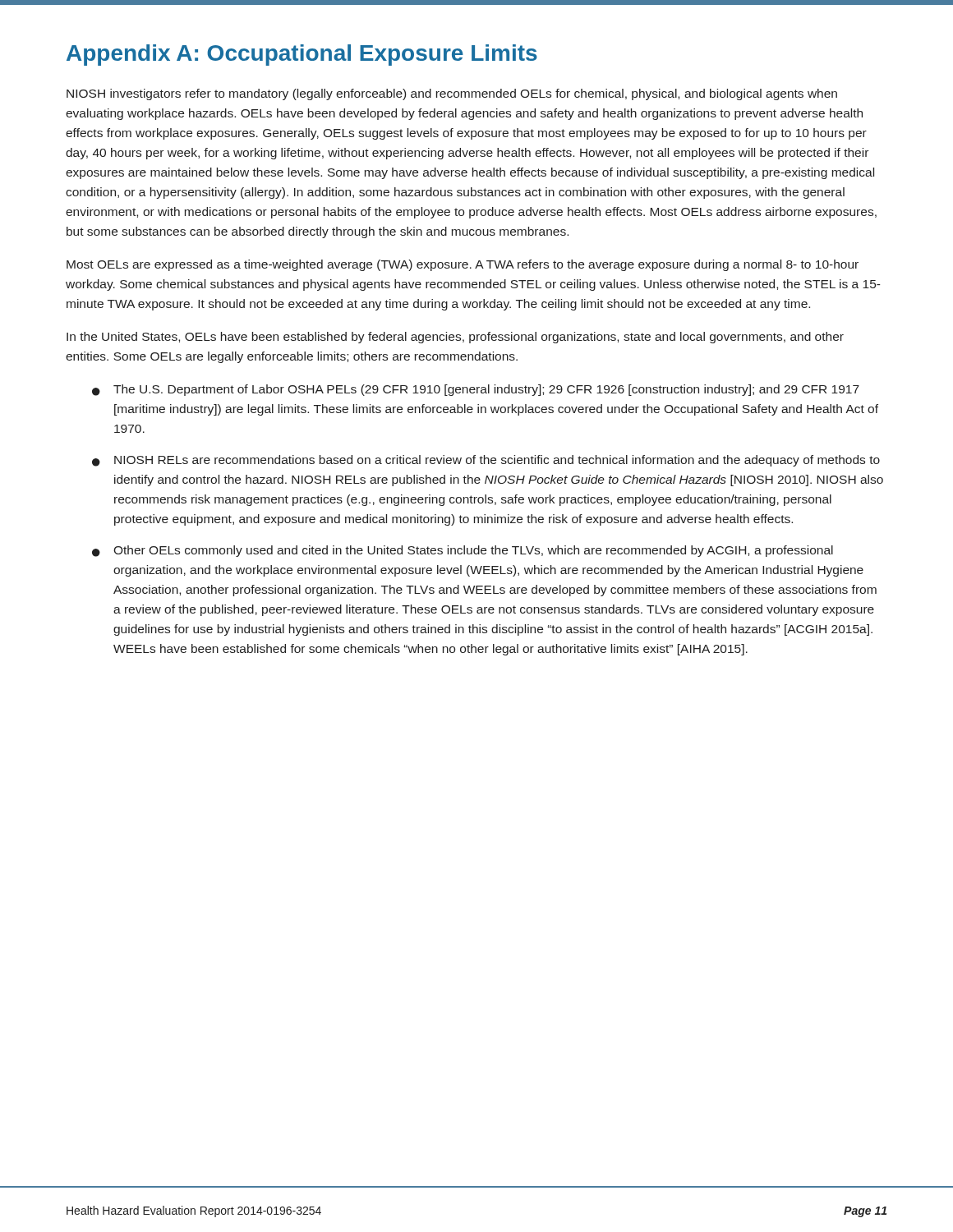
Task: Locate the block of text that opens with "NIOSH investigators refer to mandatory (legally"
Action: (x=472, y=162)
